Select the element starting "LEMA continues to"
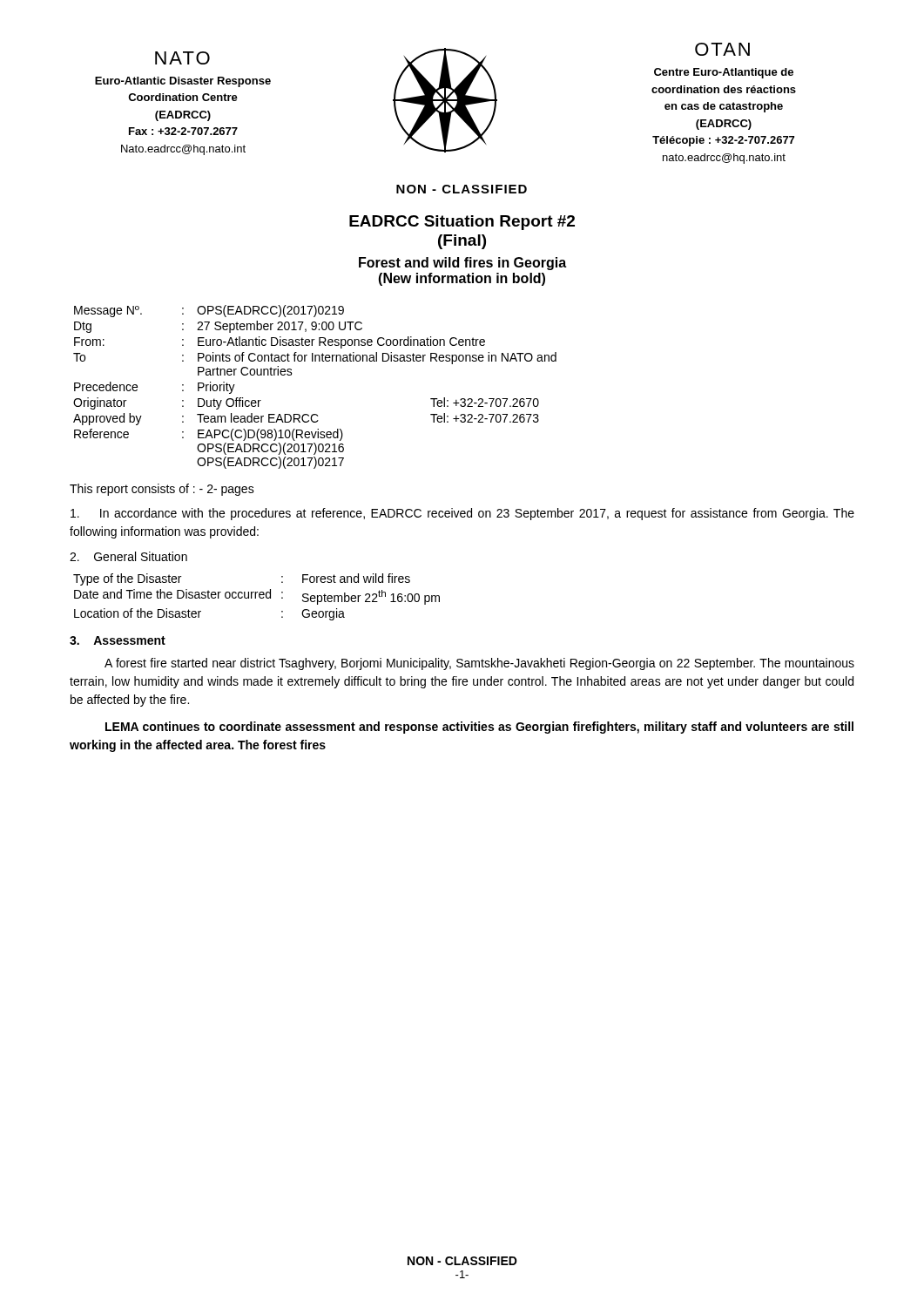 point(462,736)
